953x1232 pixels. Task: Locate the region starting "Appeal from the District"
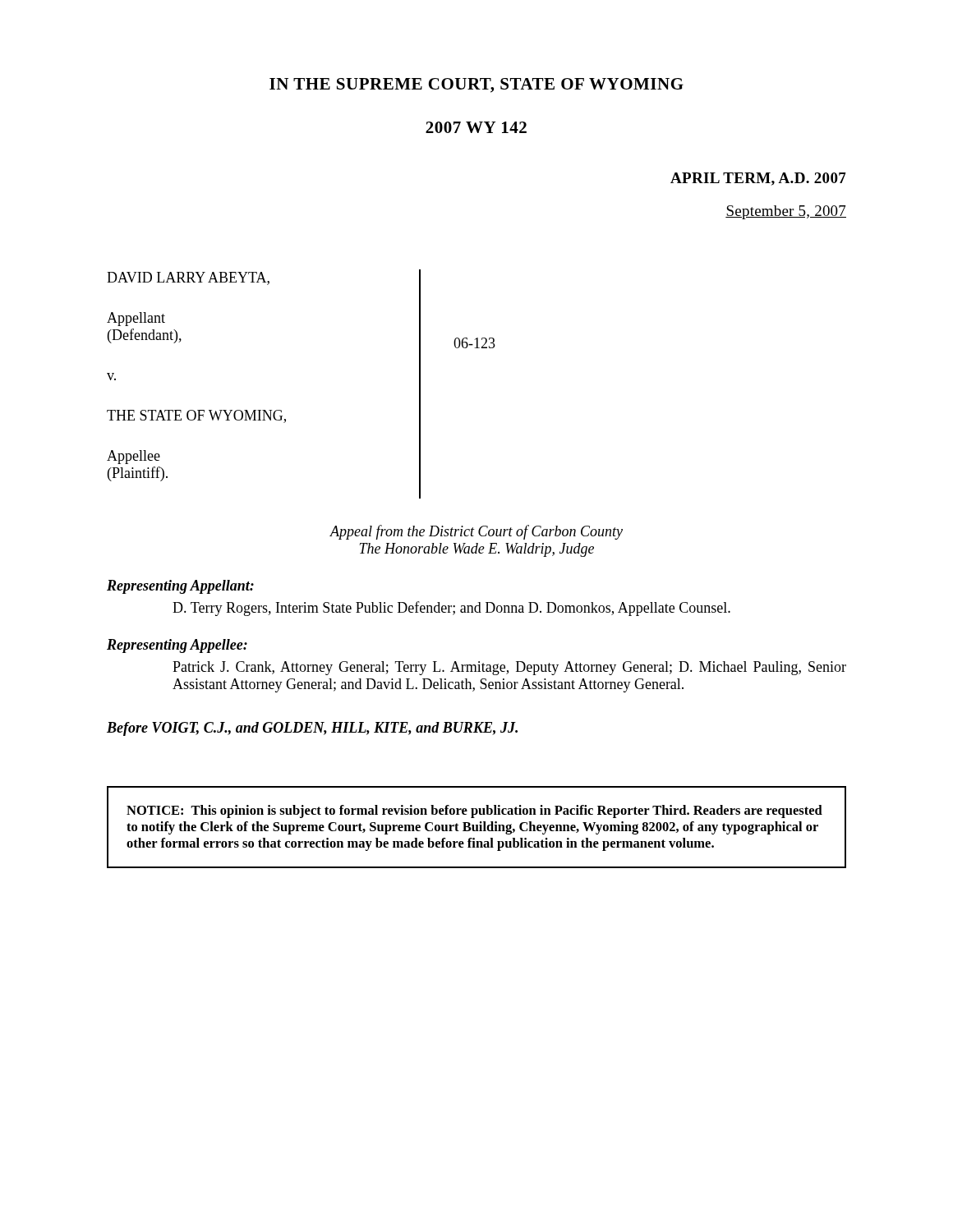point(476,540)
